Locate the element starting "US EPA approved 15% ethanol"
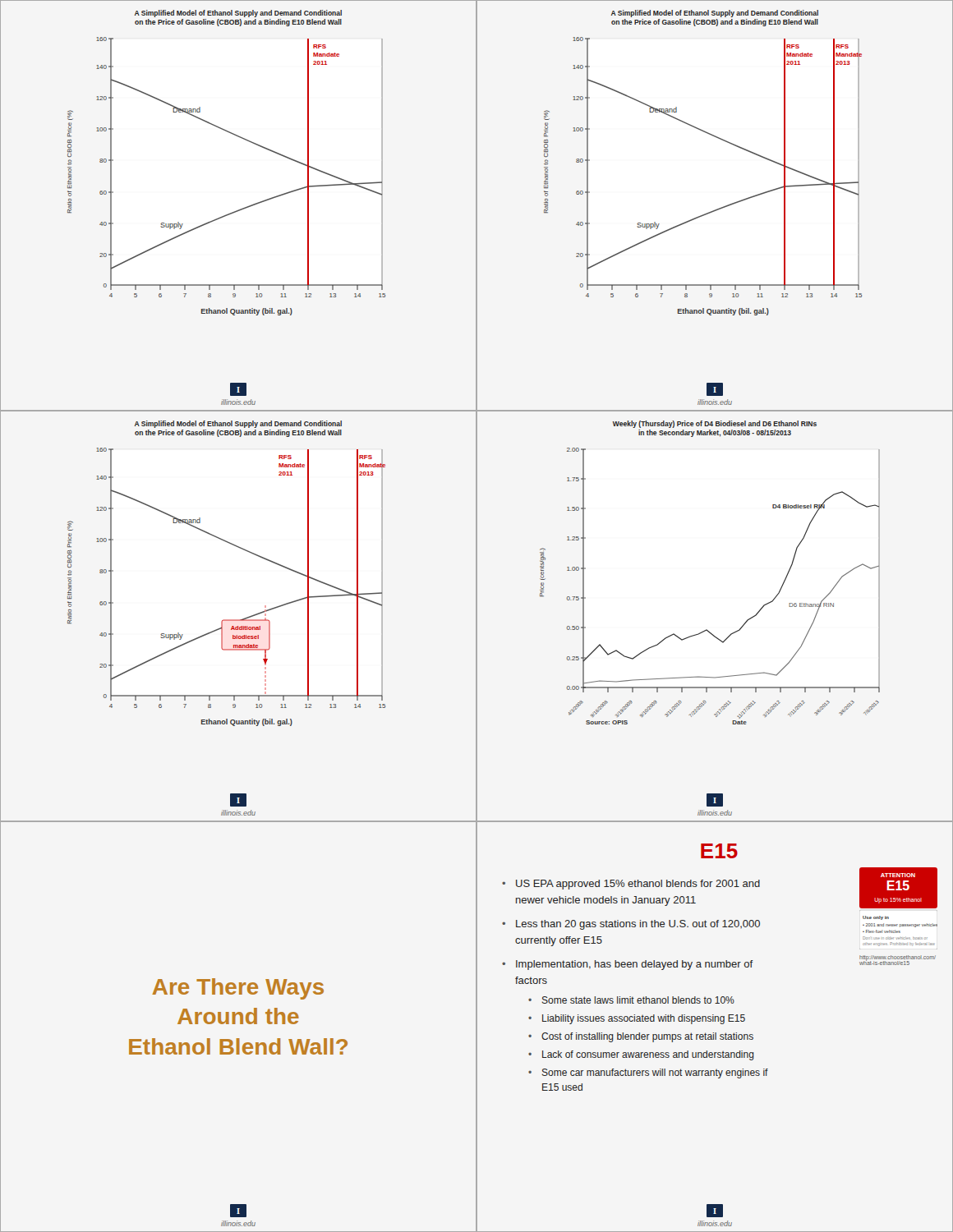Image resolution: width=953 pixels, height=1232 pixels. tap(638, 891)
